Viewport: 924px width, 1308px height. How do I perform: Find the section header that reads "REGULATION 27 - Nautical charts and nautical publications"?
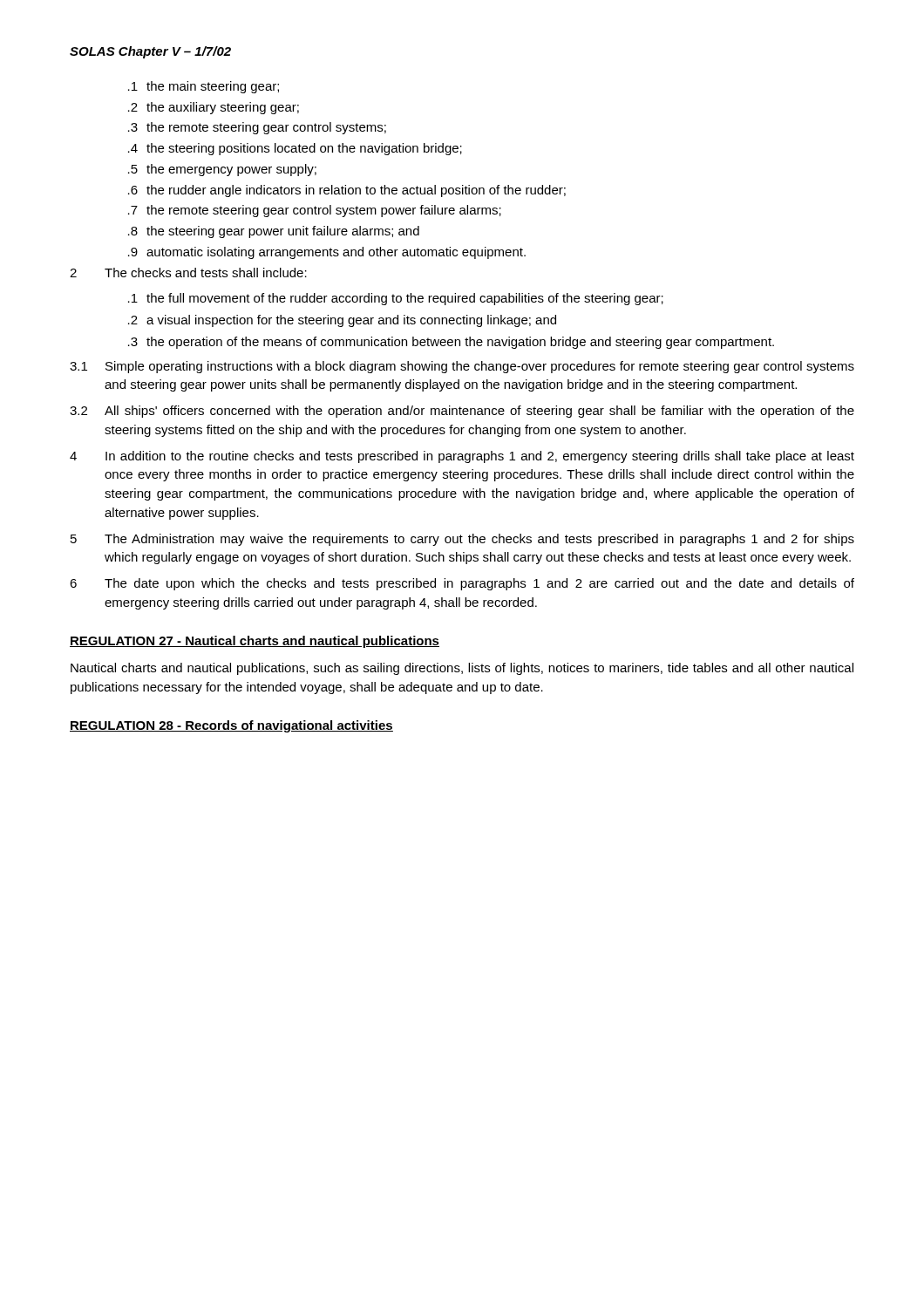click(x=255, y=640)
